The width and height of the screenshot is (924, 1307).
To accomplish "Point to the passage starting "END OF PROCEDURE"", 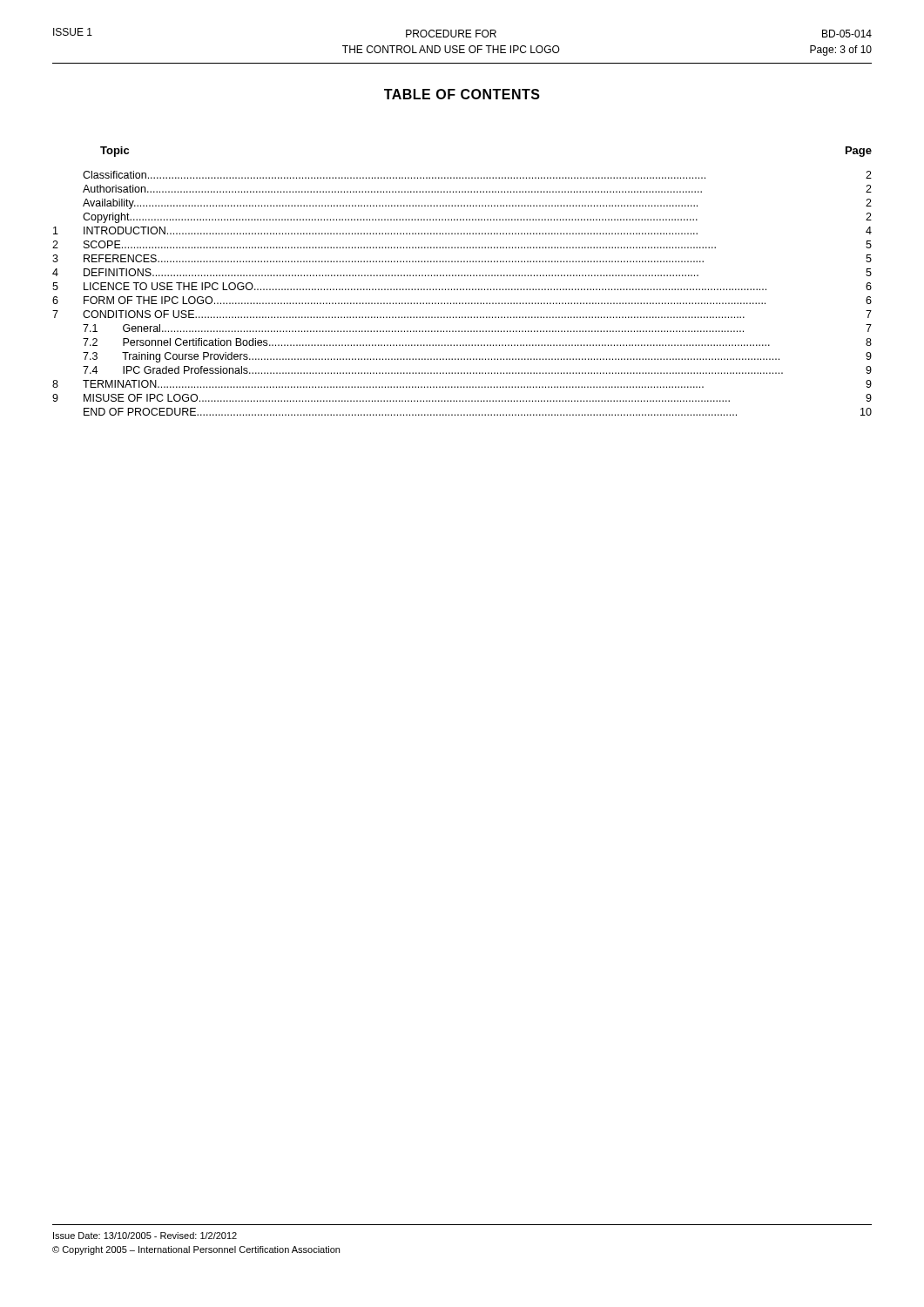I will 477,412.
